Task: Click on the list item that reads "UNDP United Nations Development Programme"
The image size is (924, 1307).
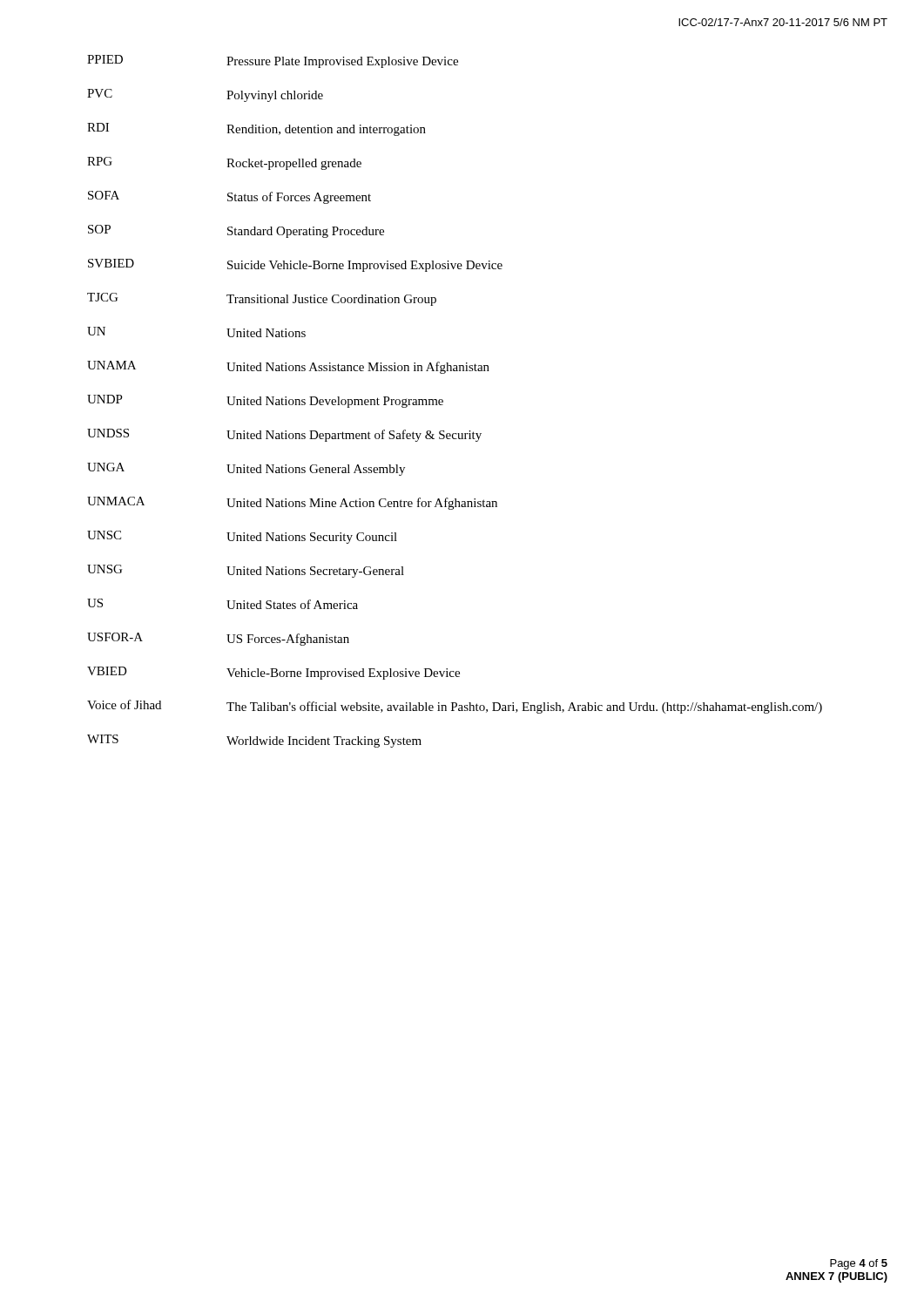Action: click(265, 401)
